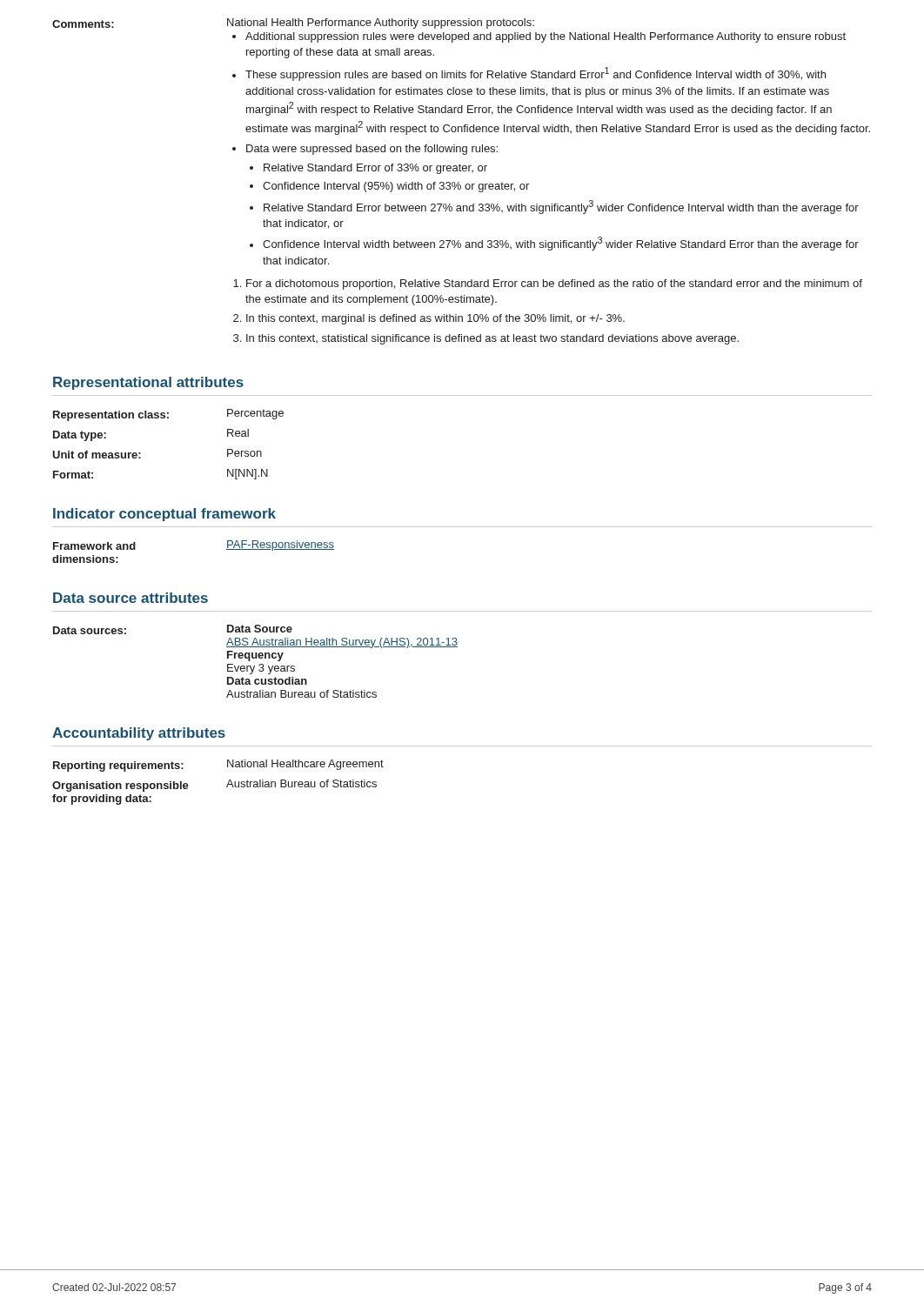Click where it says "Accountability attributes"
This screenshot has height=1305, width=924.
pyautogui.click(x=139, y=733)
